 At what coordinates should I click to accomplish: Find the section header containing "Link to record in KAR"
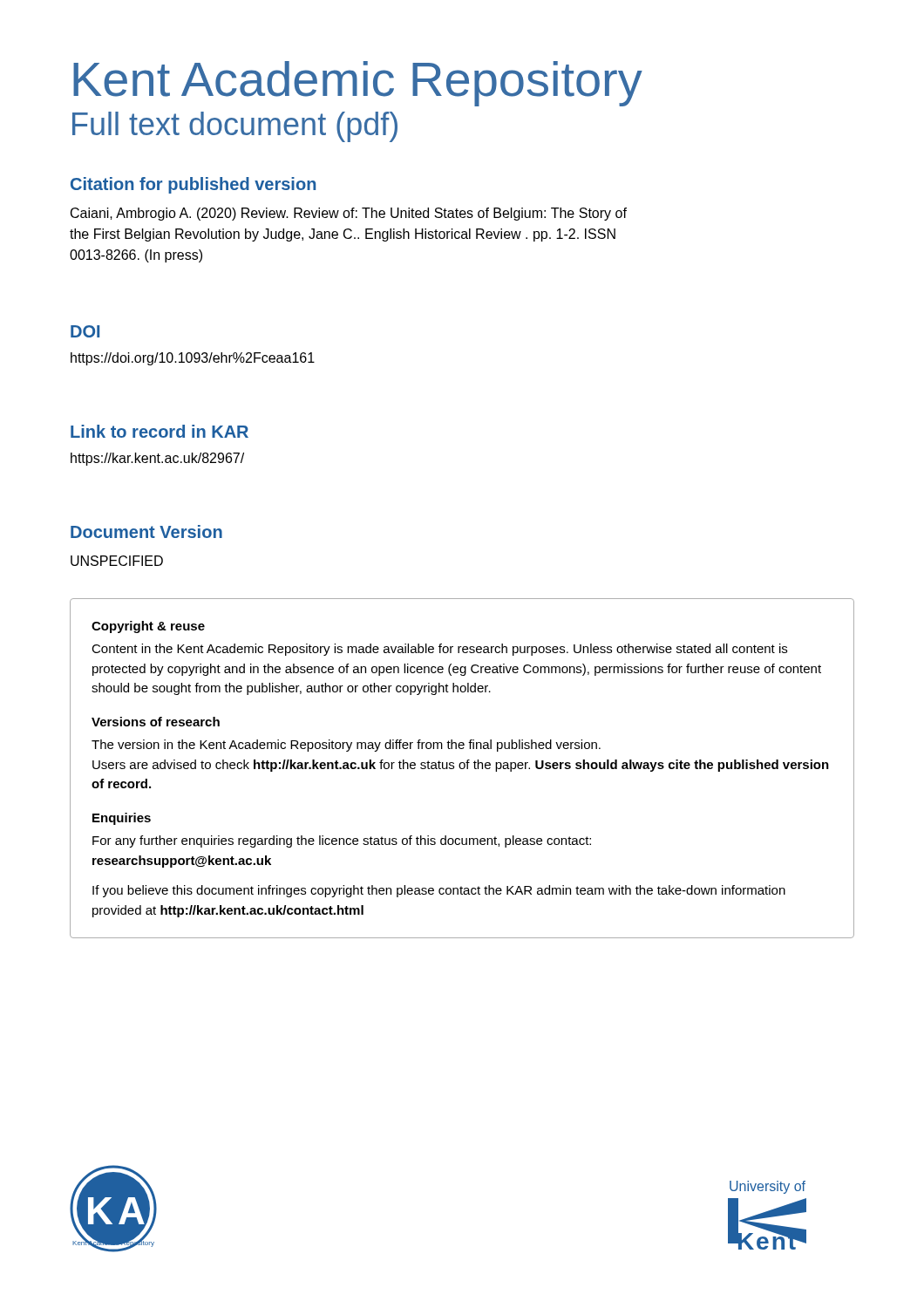(160, 431)
